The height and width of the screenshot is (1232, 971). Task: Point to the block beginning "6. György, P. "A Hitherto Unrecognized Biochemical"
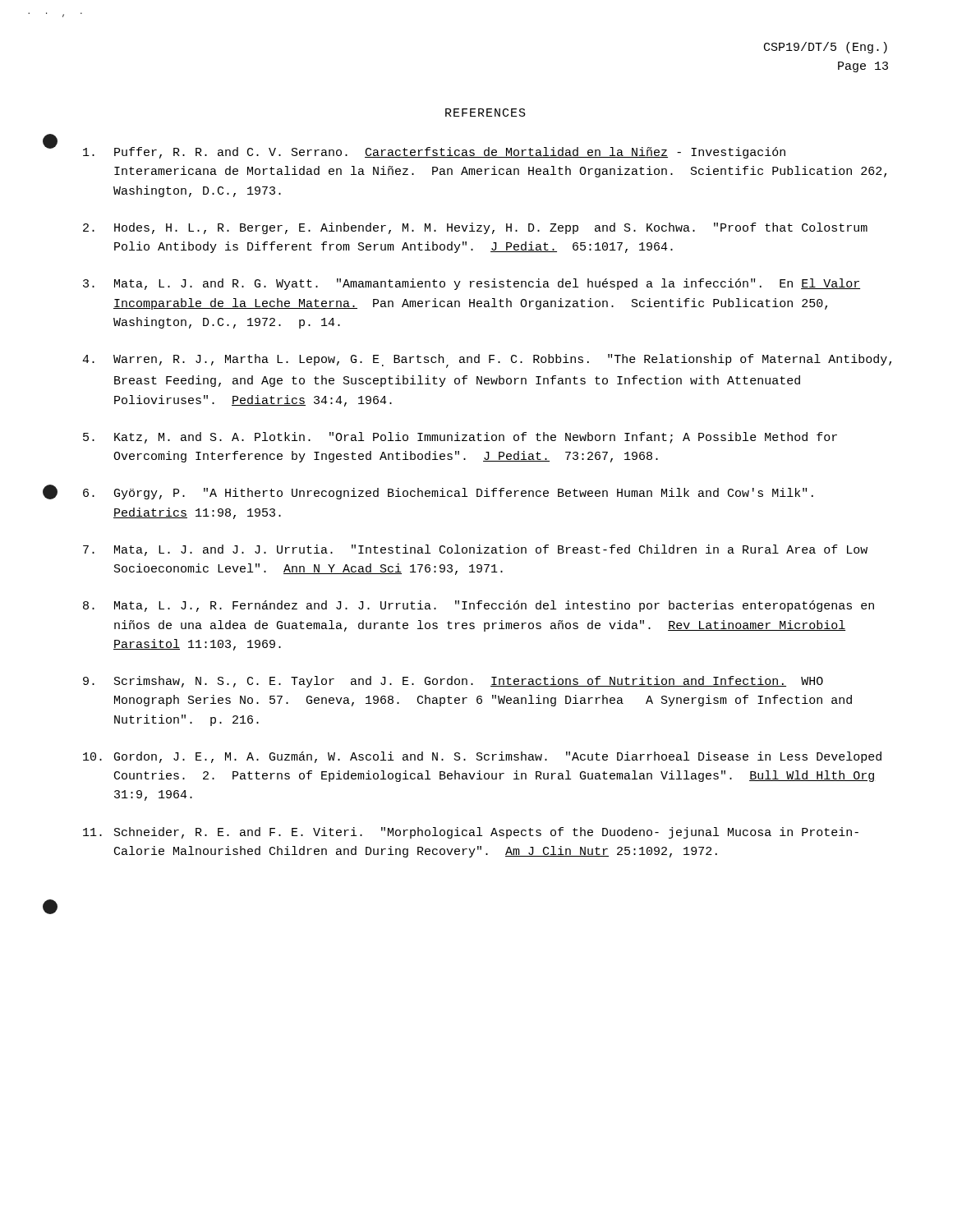(x=490, y=504)
